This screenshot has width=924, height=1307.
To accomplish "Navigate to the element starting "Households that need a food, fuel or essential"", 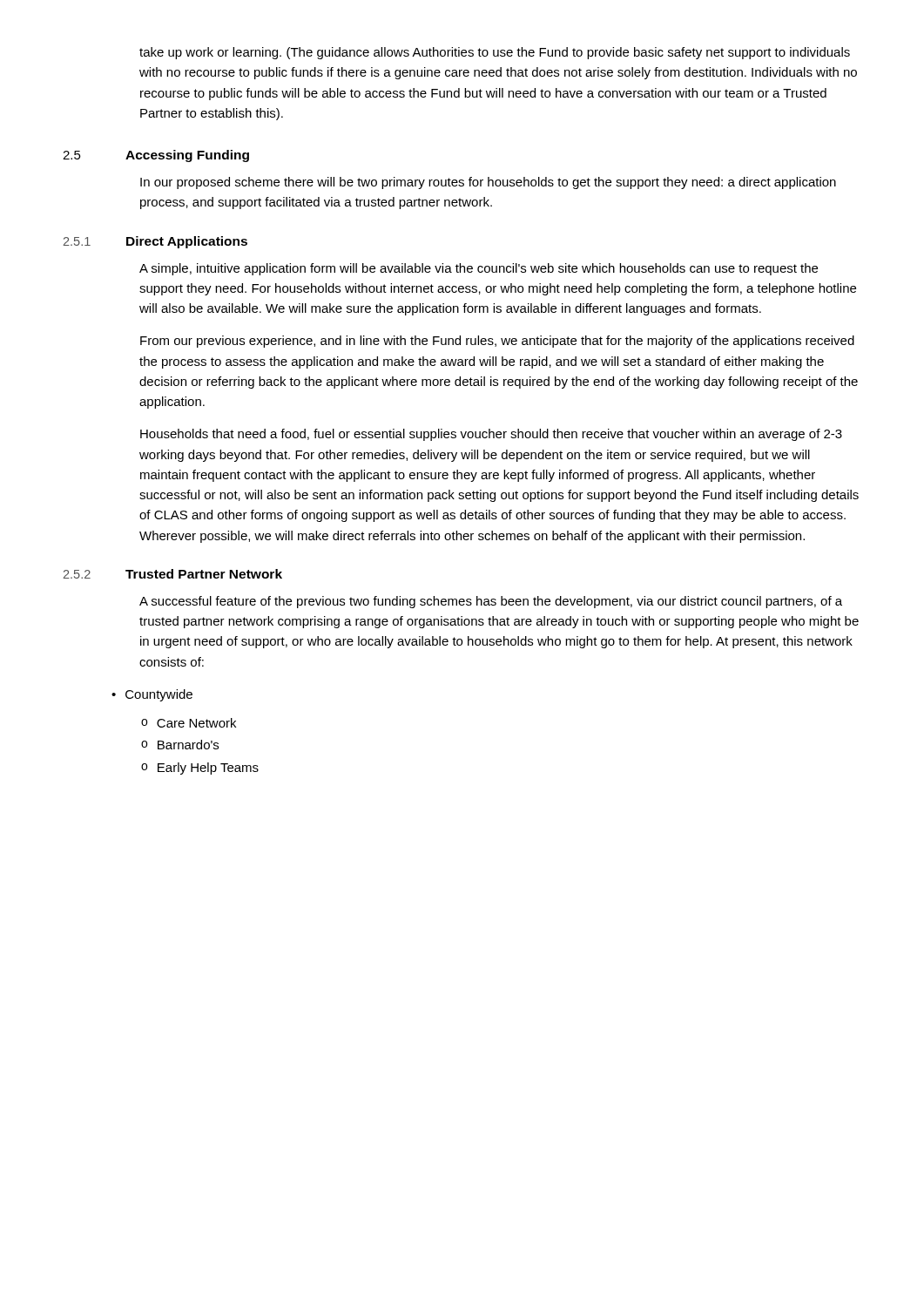I will click(x=500, y=485).
